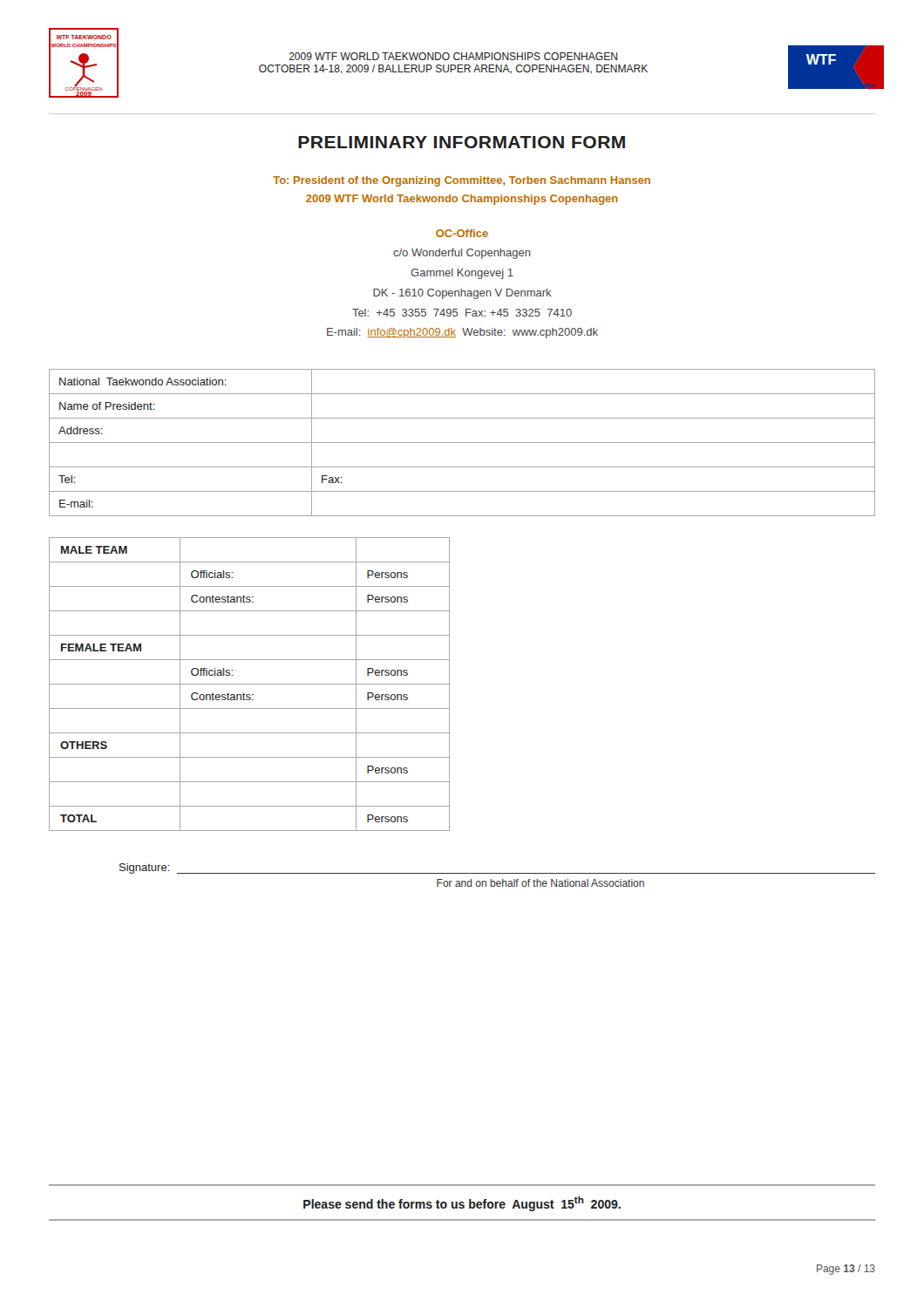Locate the block of text that opens with "OC-Office c/o Wonderful Copenhagen Gammel"
924x1308 pixels.
click(462, 283)
